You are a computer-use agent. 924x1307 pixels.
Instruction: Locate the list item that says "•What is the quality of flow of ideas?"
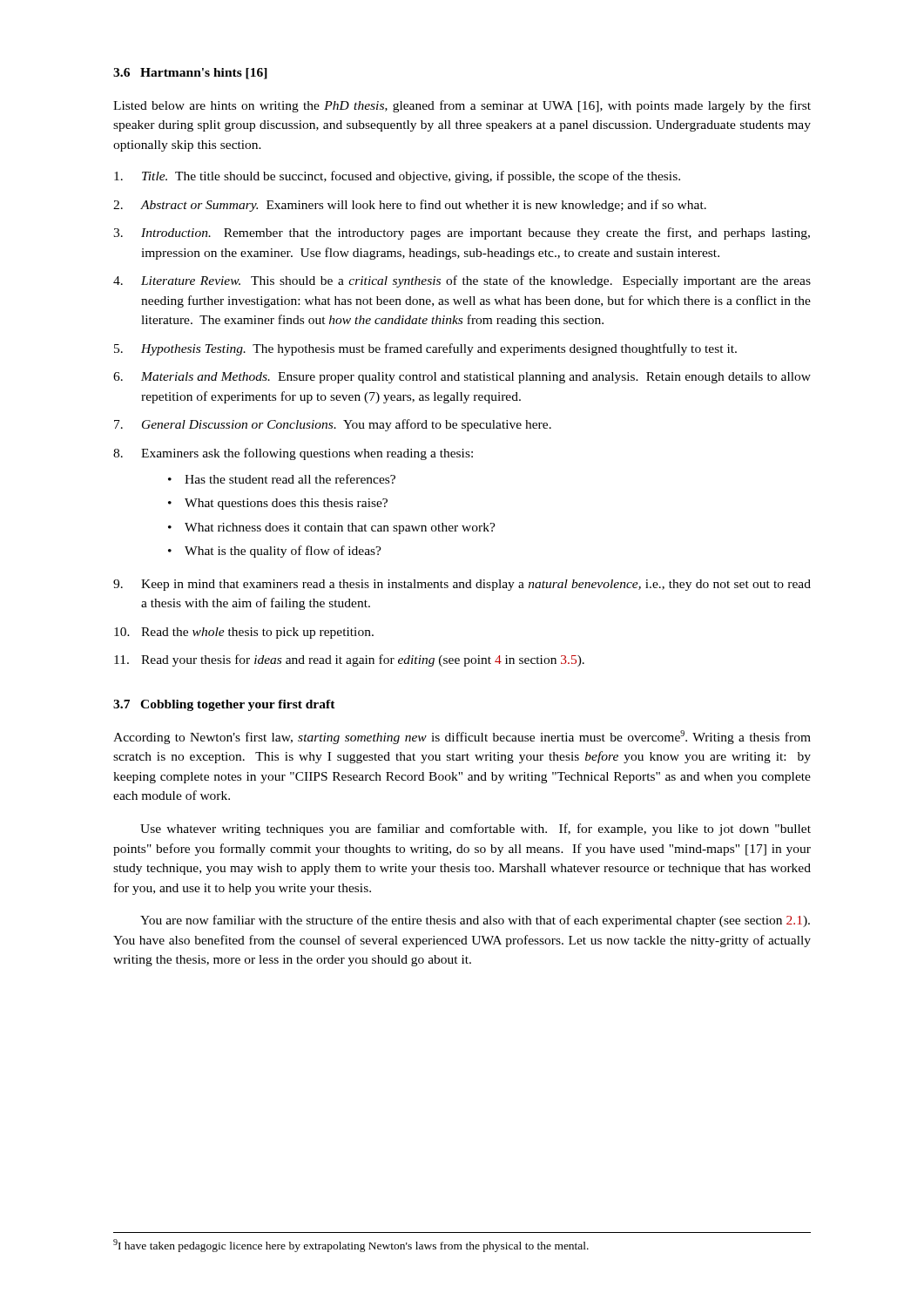pyautogui.click(x=275, y=552)
